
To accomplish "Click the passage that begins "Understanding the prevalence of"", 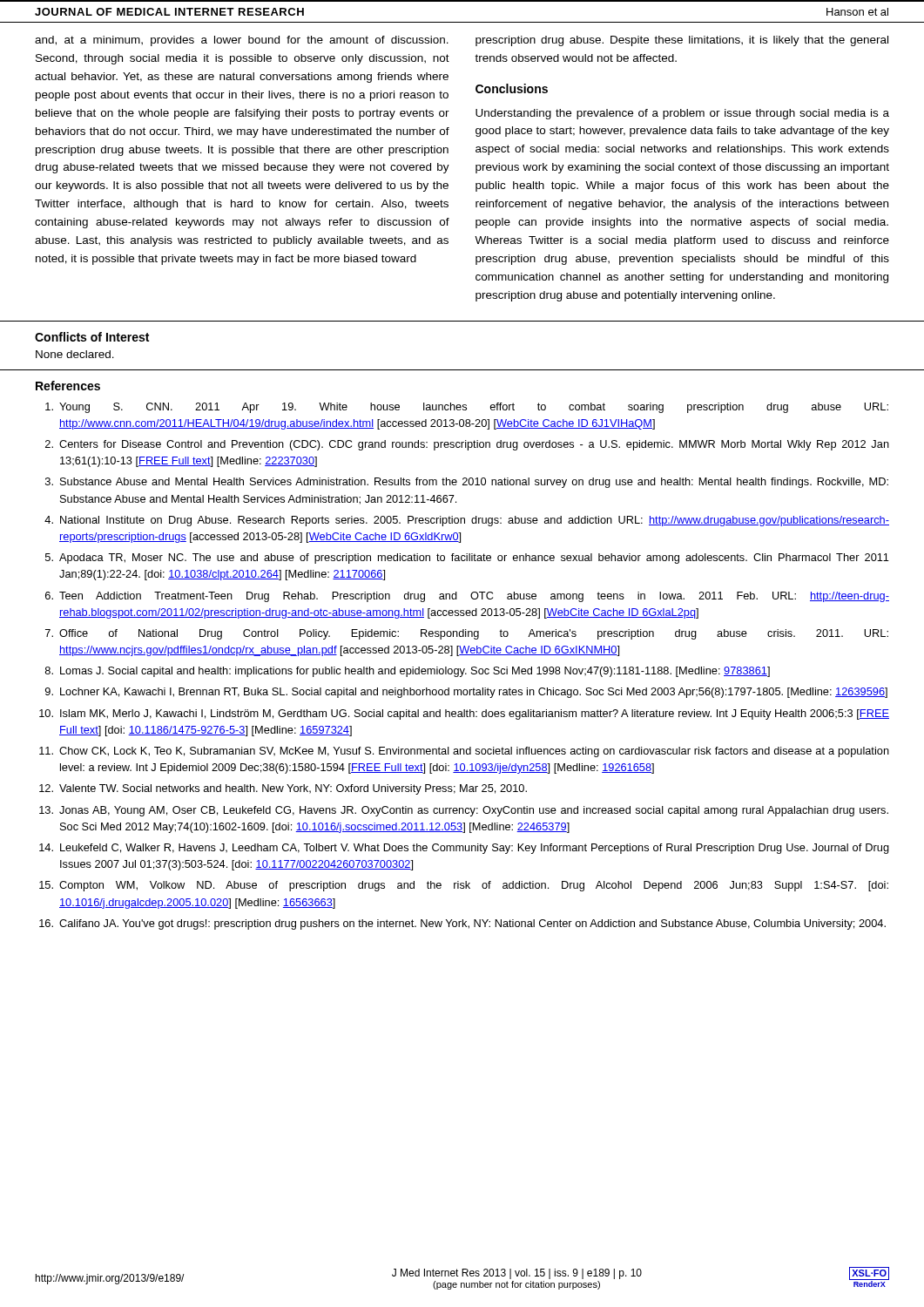I will (682, 204).
